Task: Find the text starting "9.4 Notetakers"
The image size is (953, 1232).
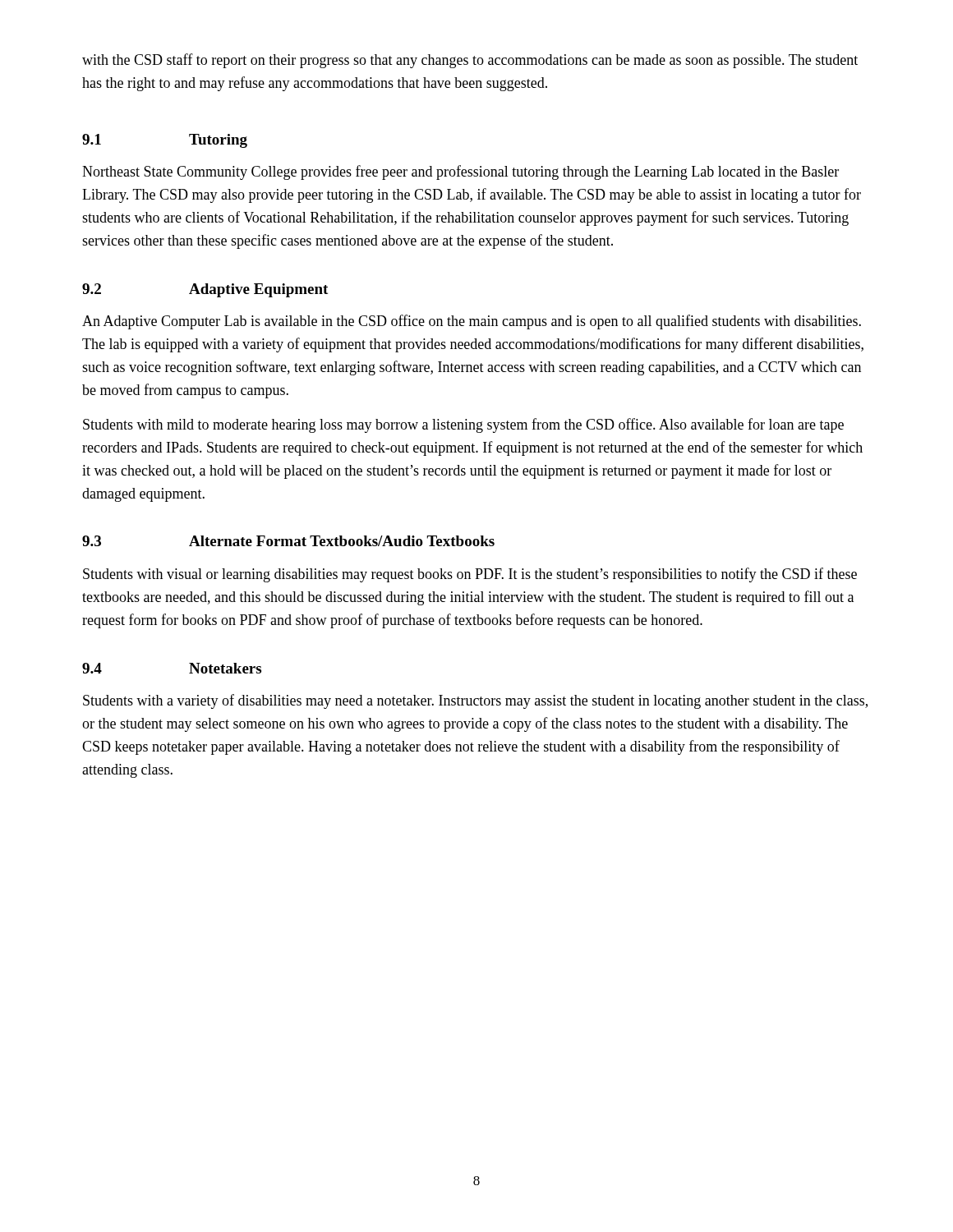Action: coord(96,668)
